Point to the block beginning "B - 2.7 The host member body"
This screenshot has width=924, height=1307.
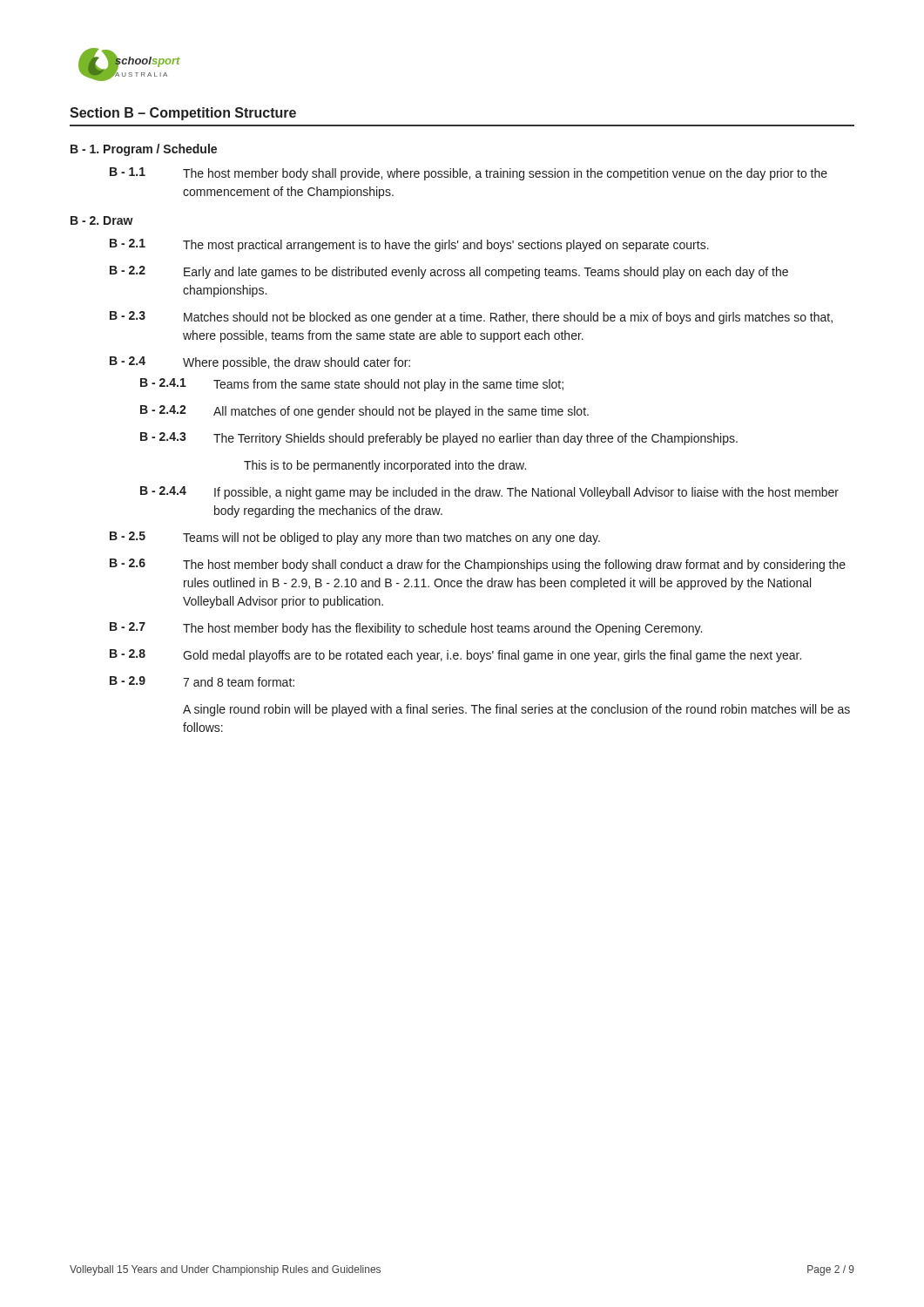point(462,629)
